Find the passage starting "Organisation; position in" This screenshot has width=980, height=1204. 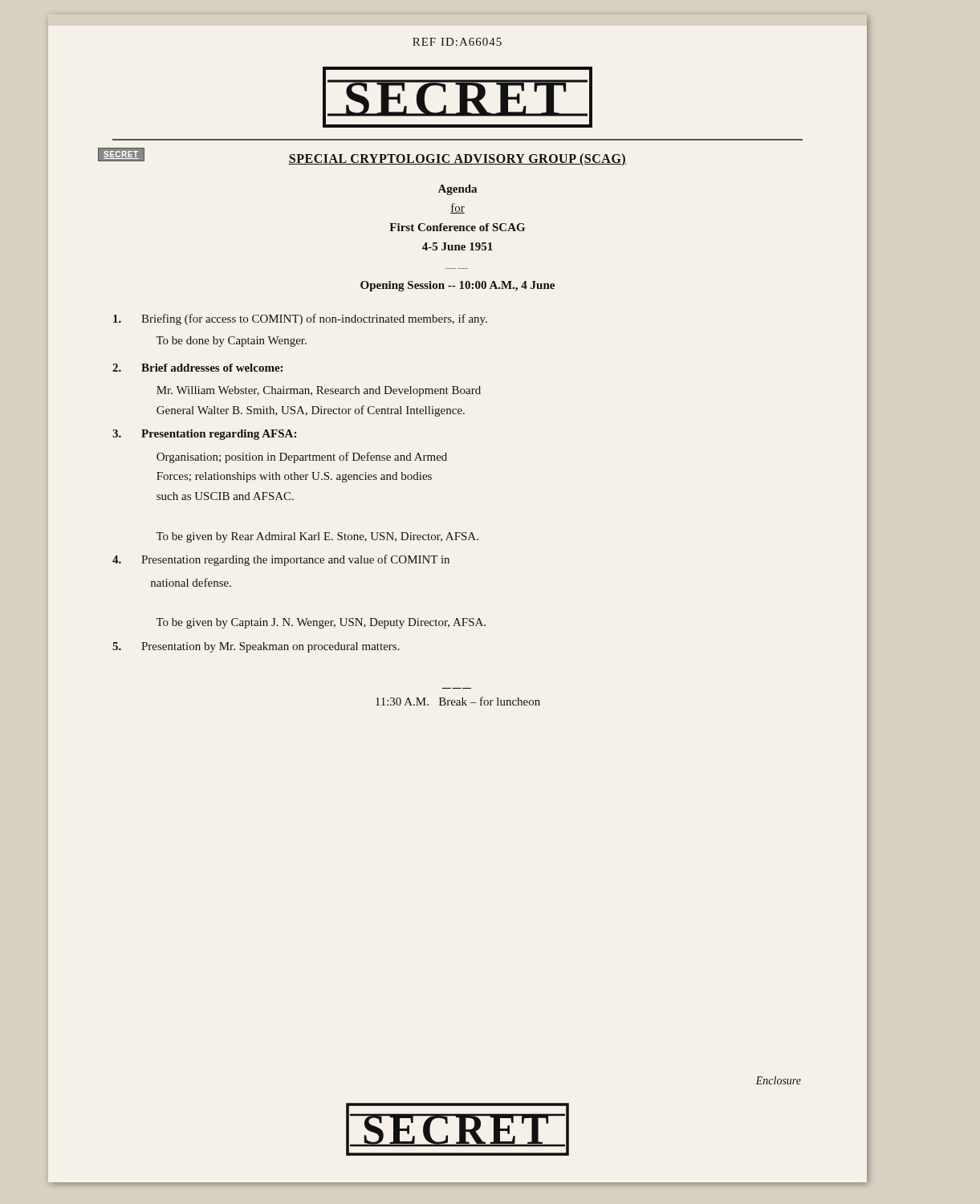click(302, 458)
